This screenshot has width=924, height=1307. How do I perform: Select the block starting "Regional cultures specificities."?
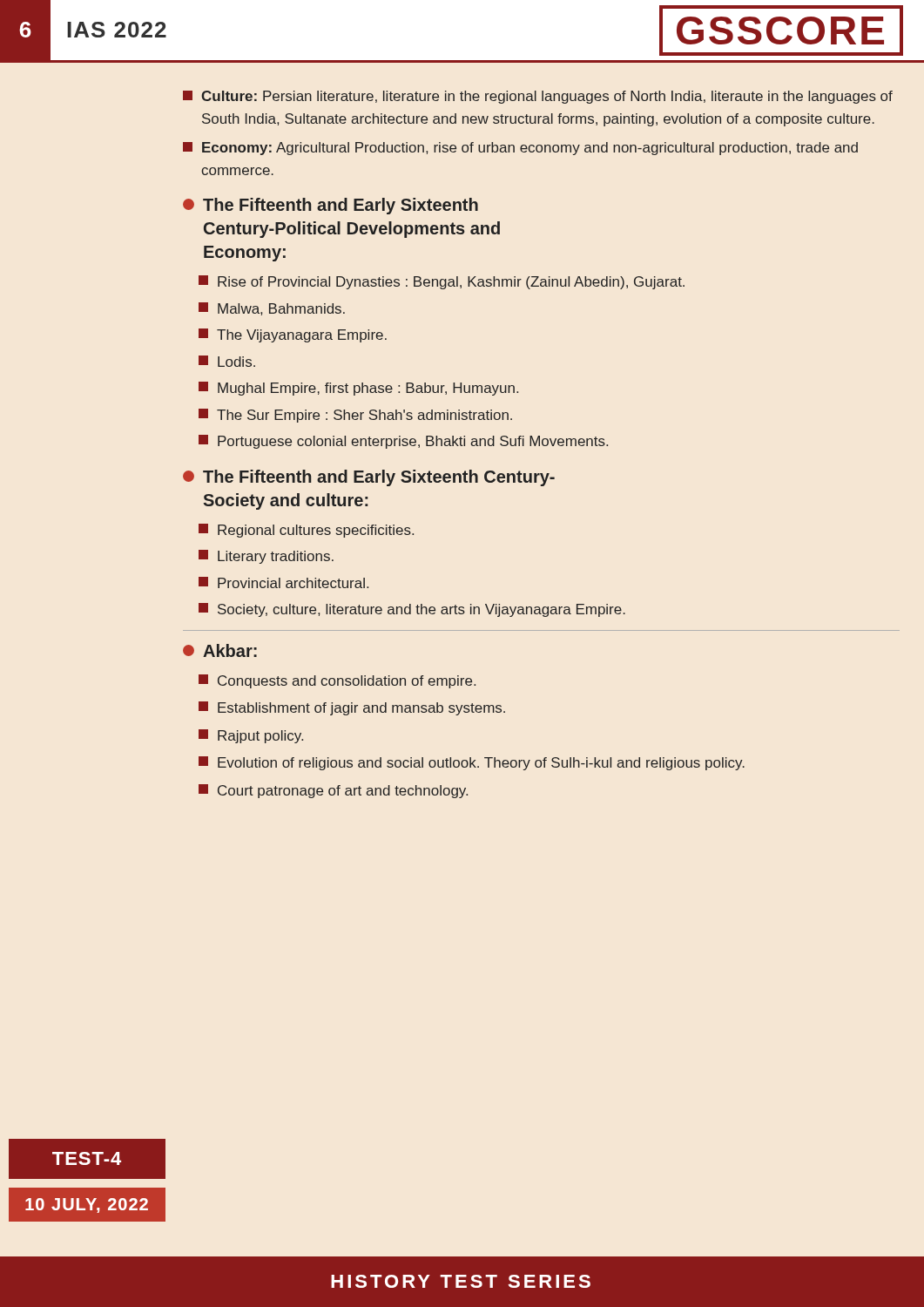[x=307, y=530]
